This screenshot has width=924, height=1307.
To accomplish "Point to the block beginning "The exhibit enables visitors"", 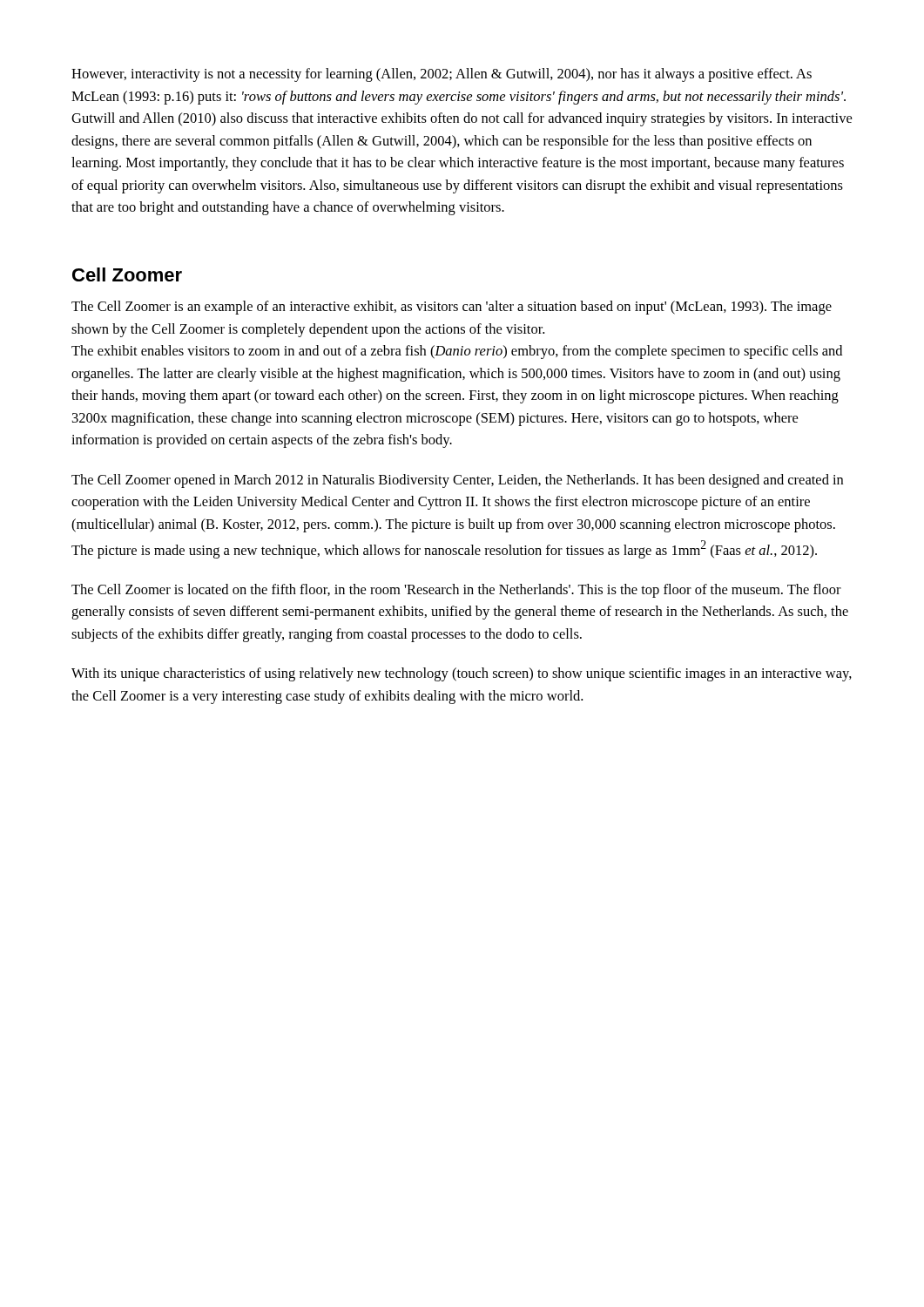I will click(x=457, y=395).
